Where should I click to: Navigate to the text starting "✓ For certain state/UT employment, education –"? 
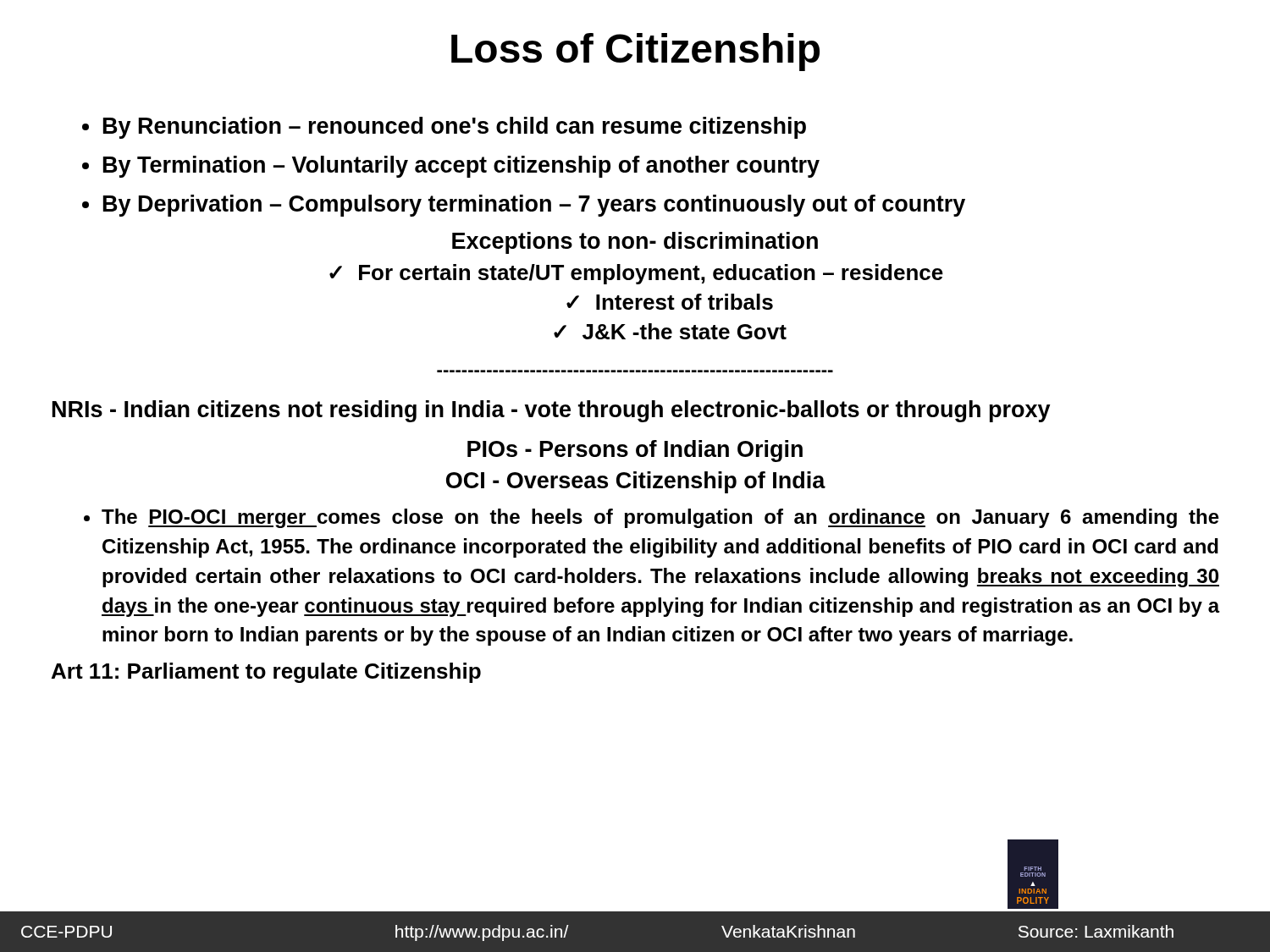635,273
